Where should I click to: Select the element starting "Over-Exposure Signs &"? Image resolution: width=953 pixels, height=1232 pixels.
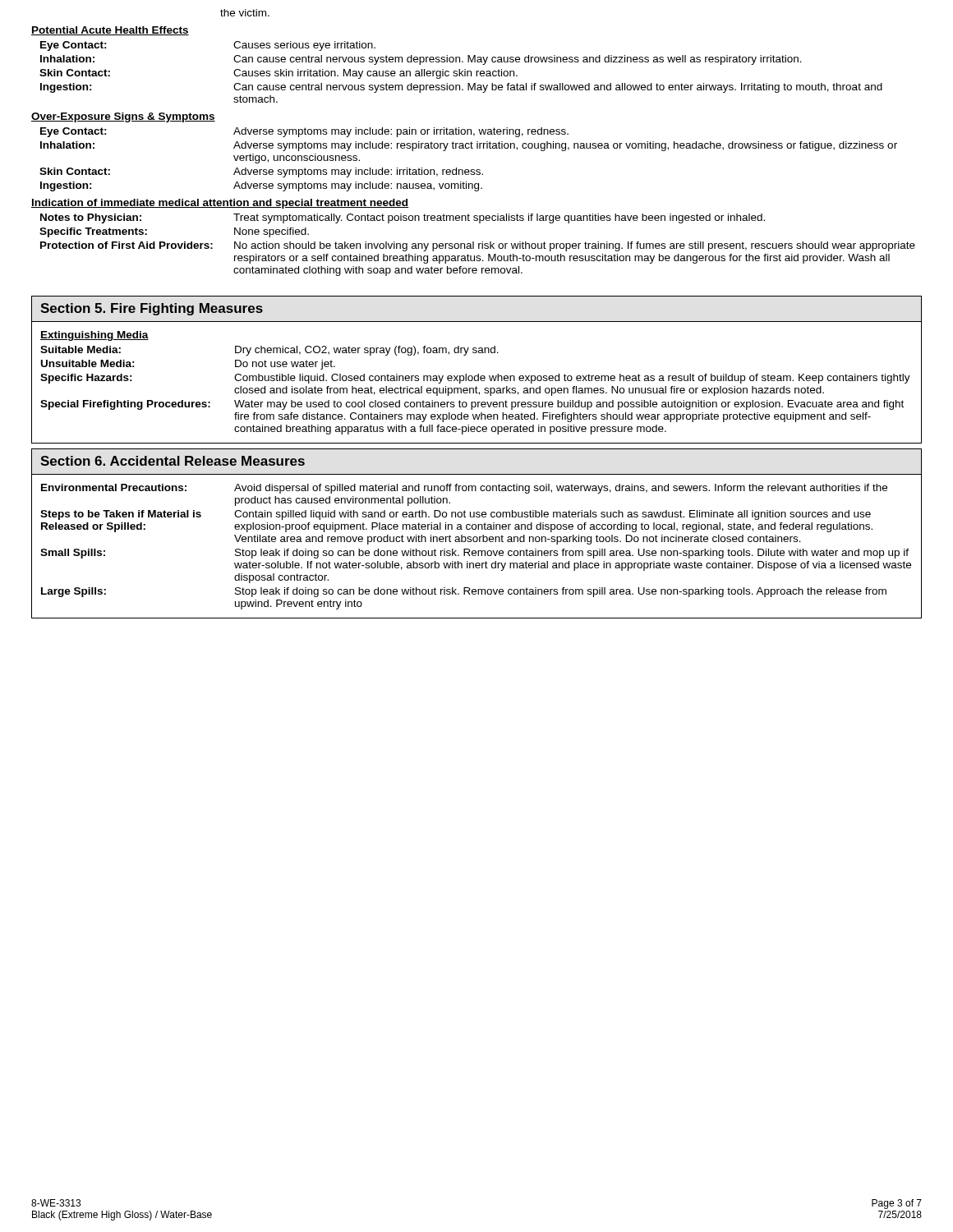[x=123, y=116]
